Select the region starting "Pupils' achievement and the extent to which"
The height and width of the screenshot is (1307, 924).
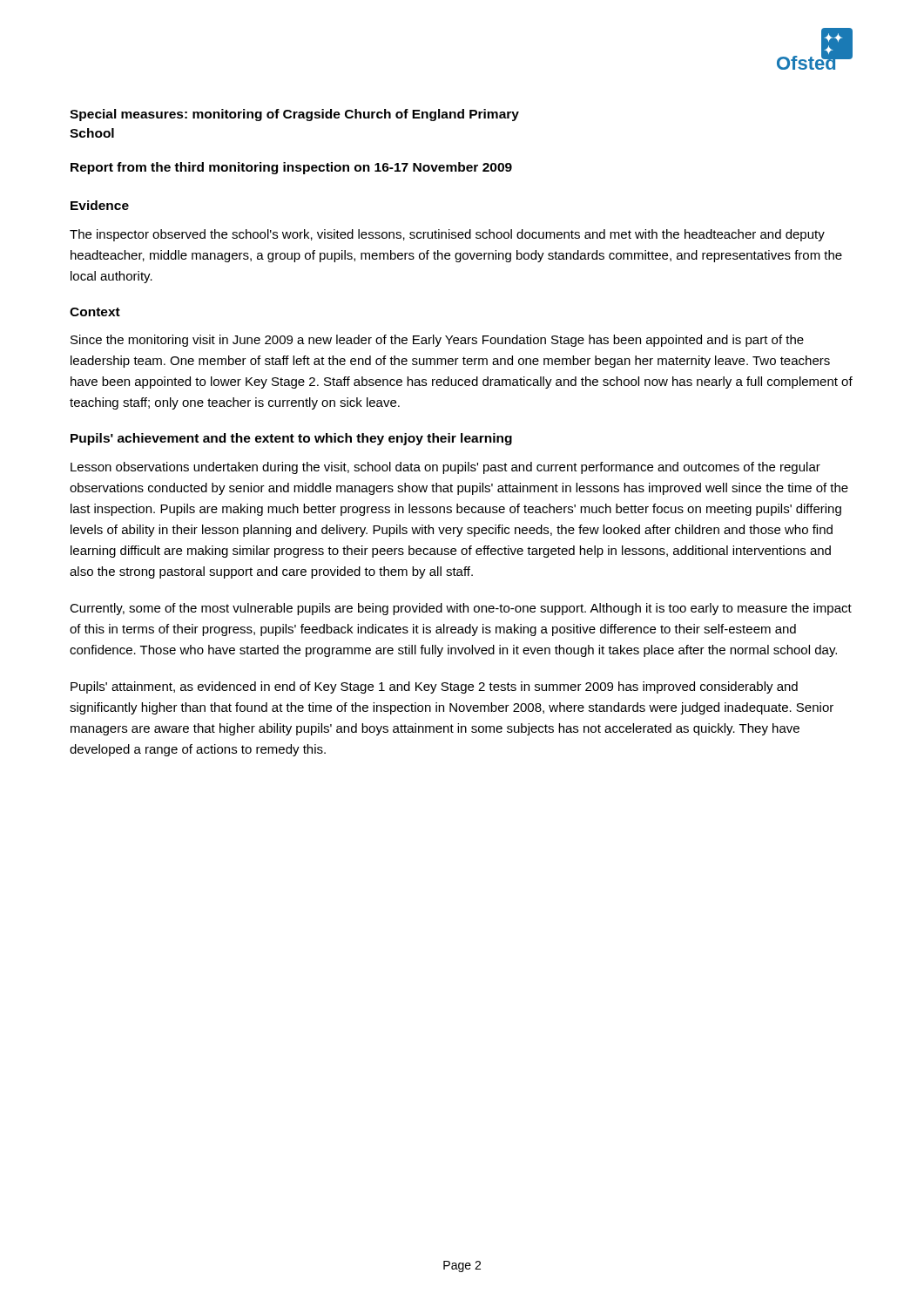pos(291,438)
